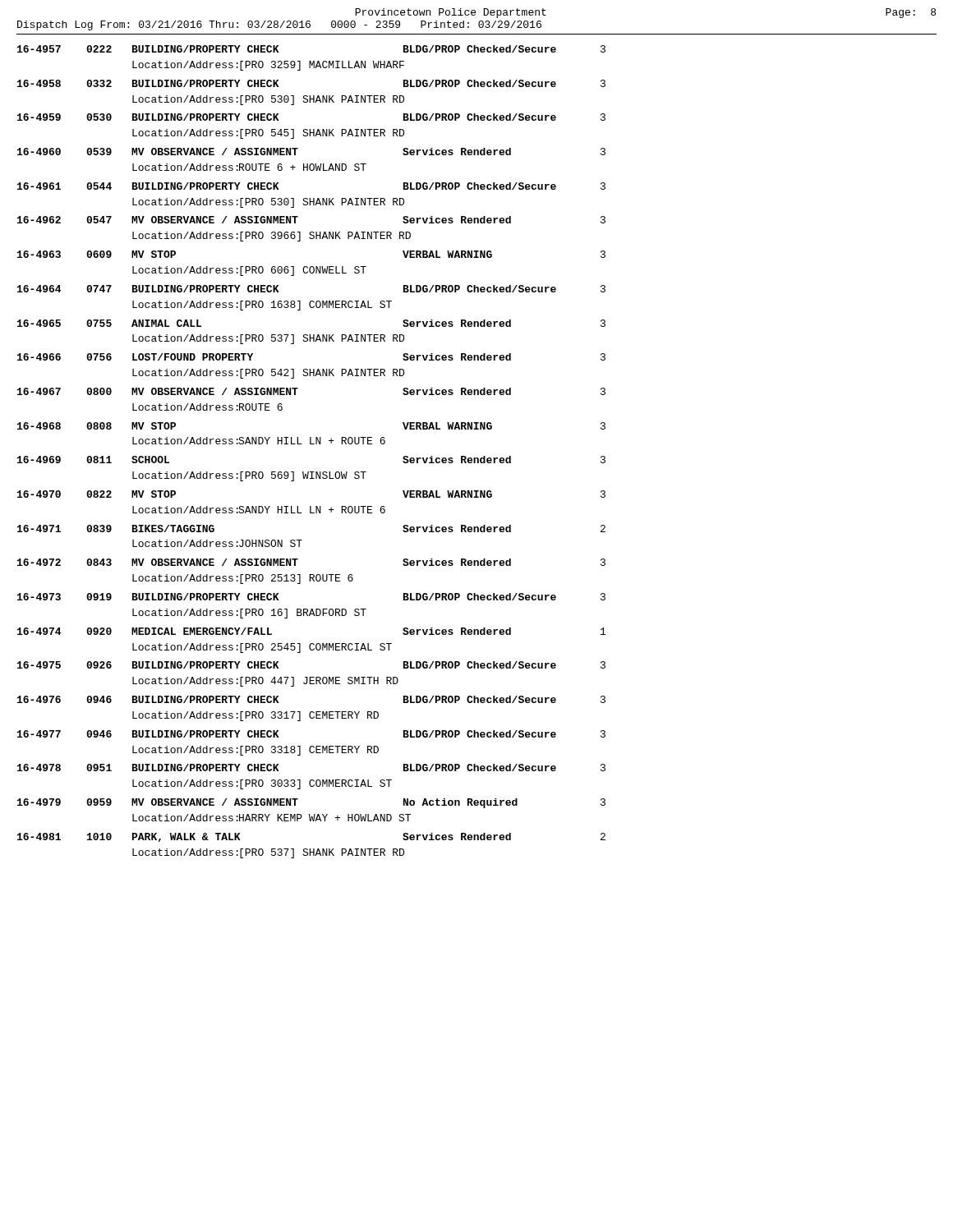Screen dimensions: 1232x953
Task: Find the element starting "16-4964 0747 BUILDING/PROPERTY CHECK BLDG/PROP Checked/Secure 3 Location/Address:"
Action: [476, 298]
